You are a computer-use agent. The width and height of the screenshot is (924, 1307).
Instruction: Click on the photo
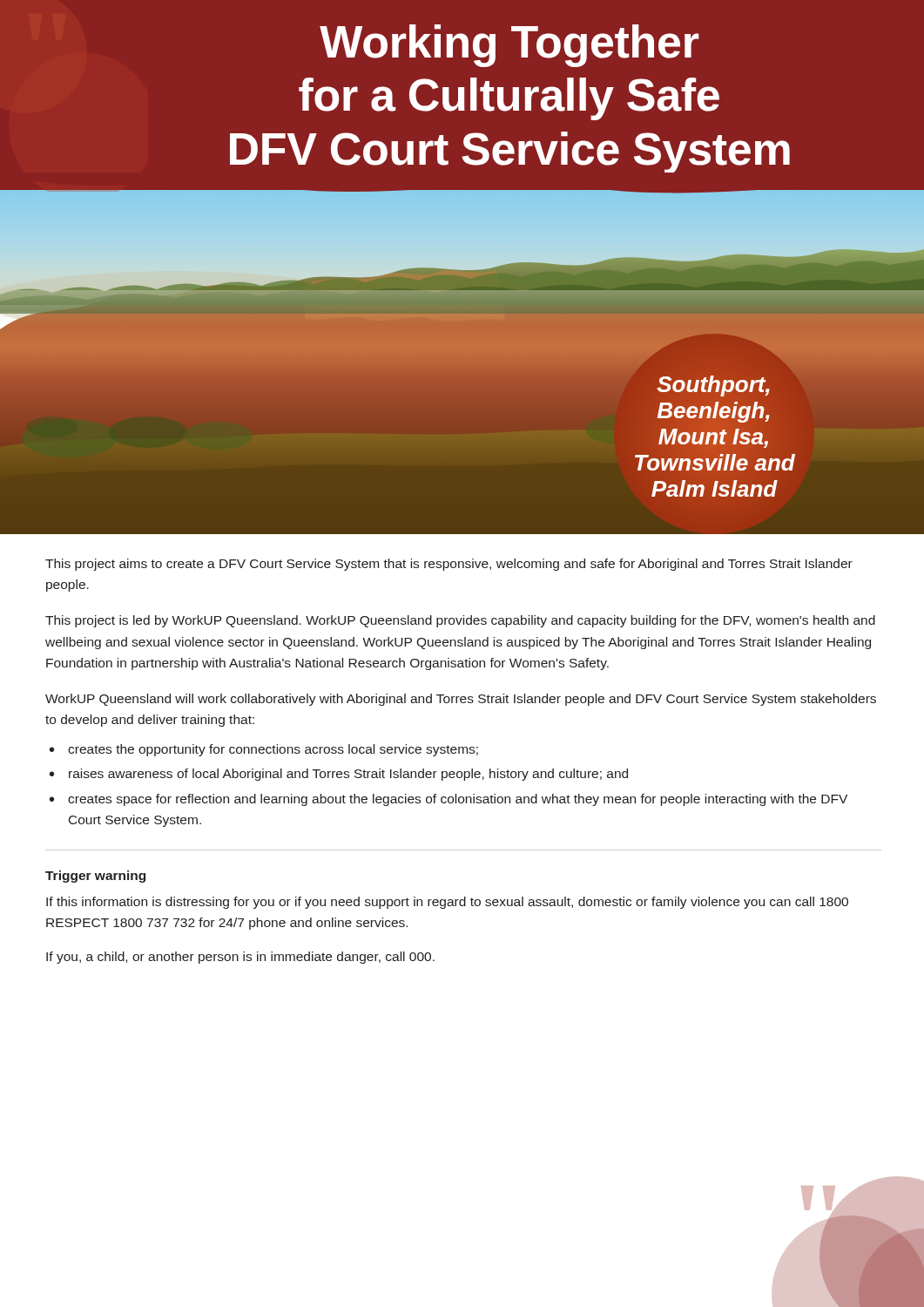click(462, 362)
